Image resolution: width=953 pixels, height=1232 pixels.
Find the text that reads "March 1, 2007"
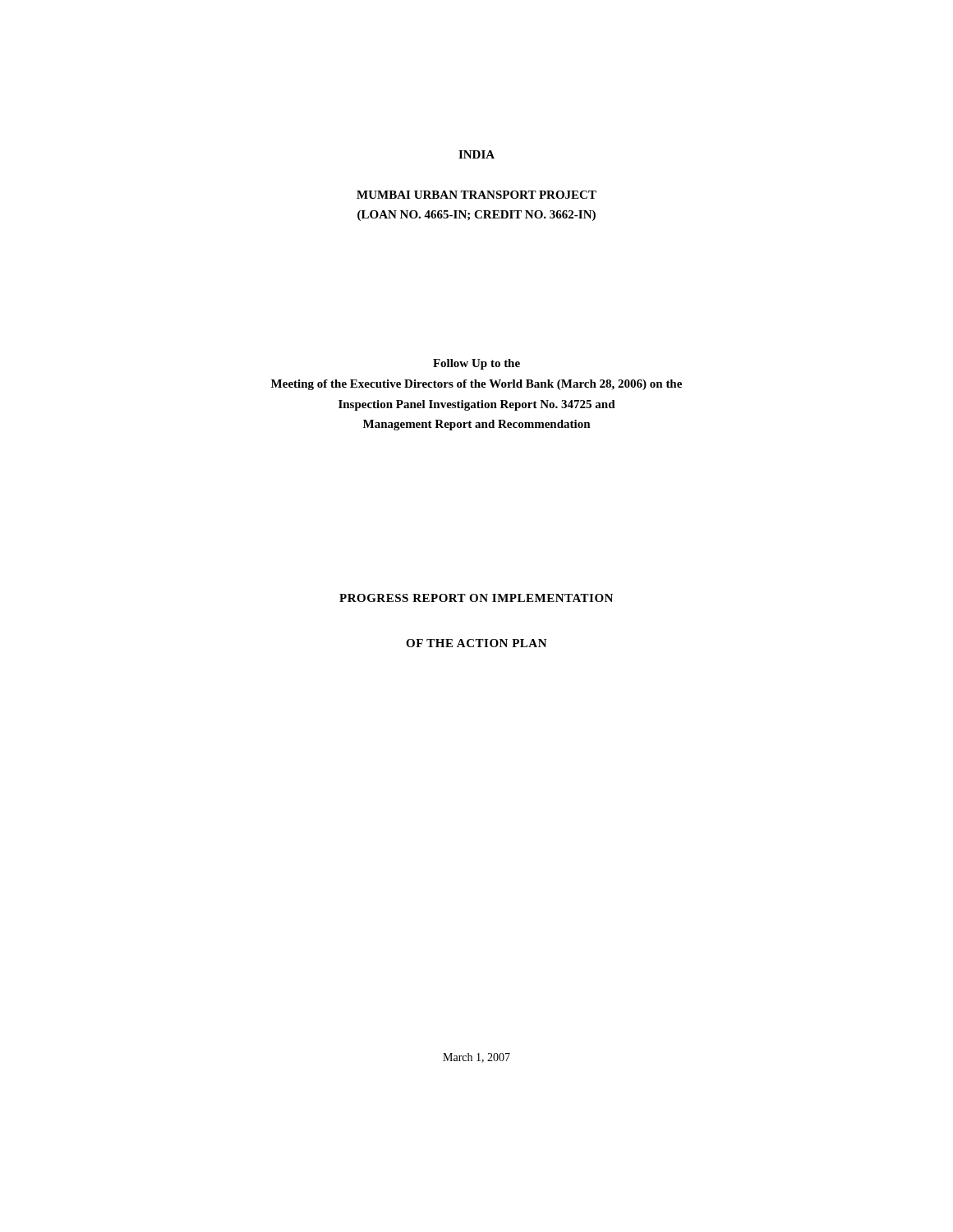click(x=476, y=1057)
